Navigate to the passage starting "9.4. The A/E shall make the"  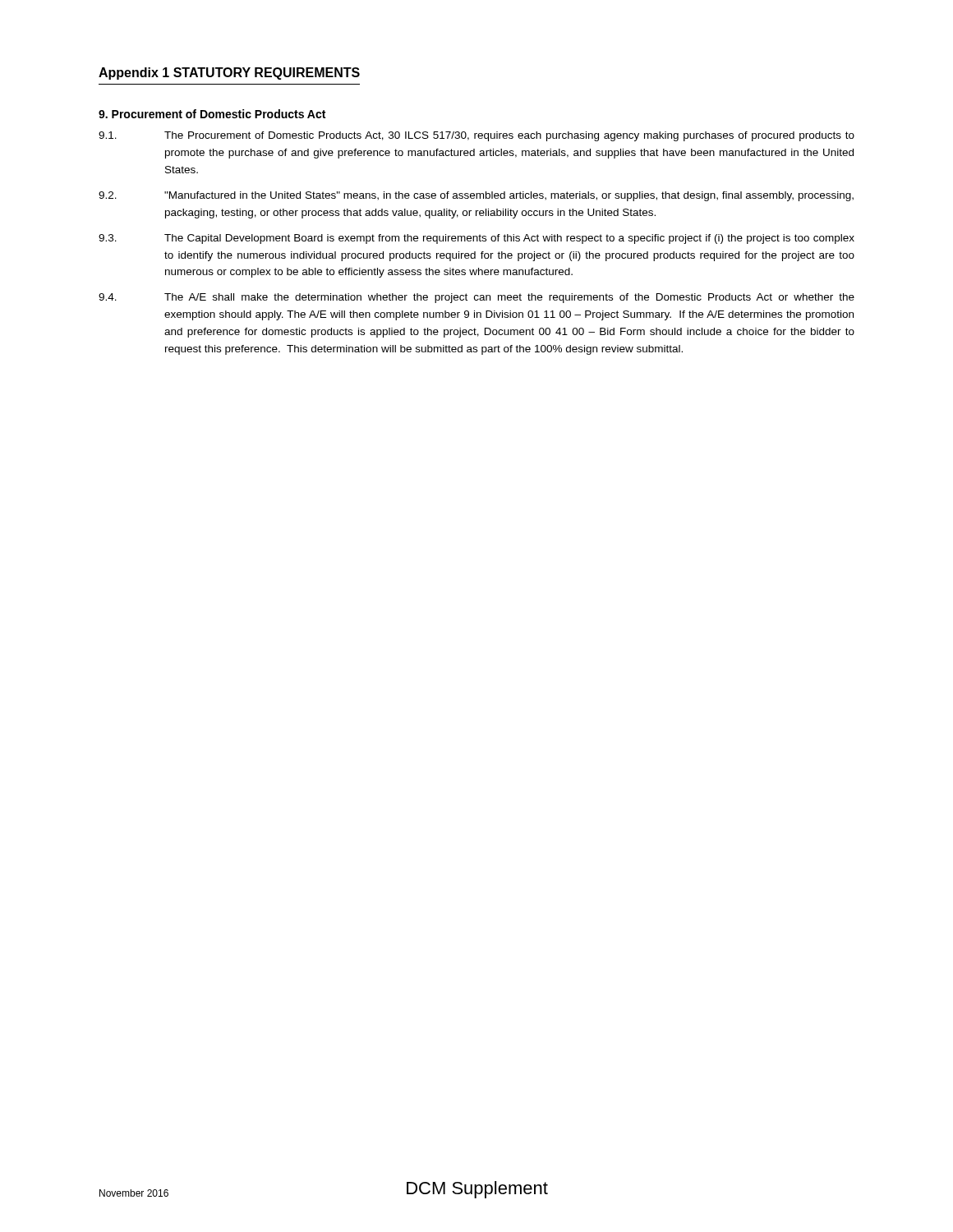(x=476, y=324)
